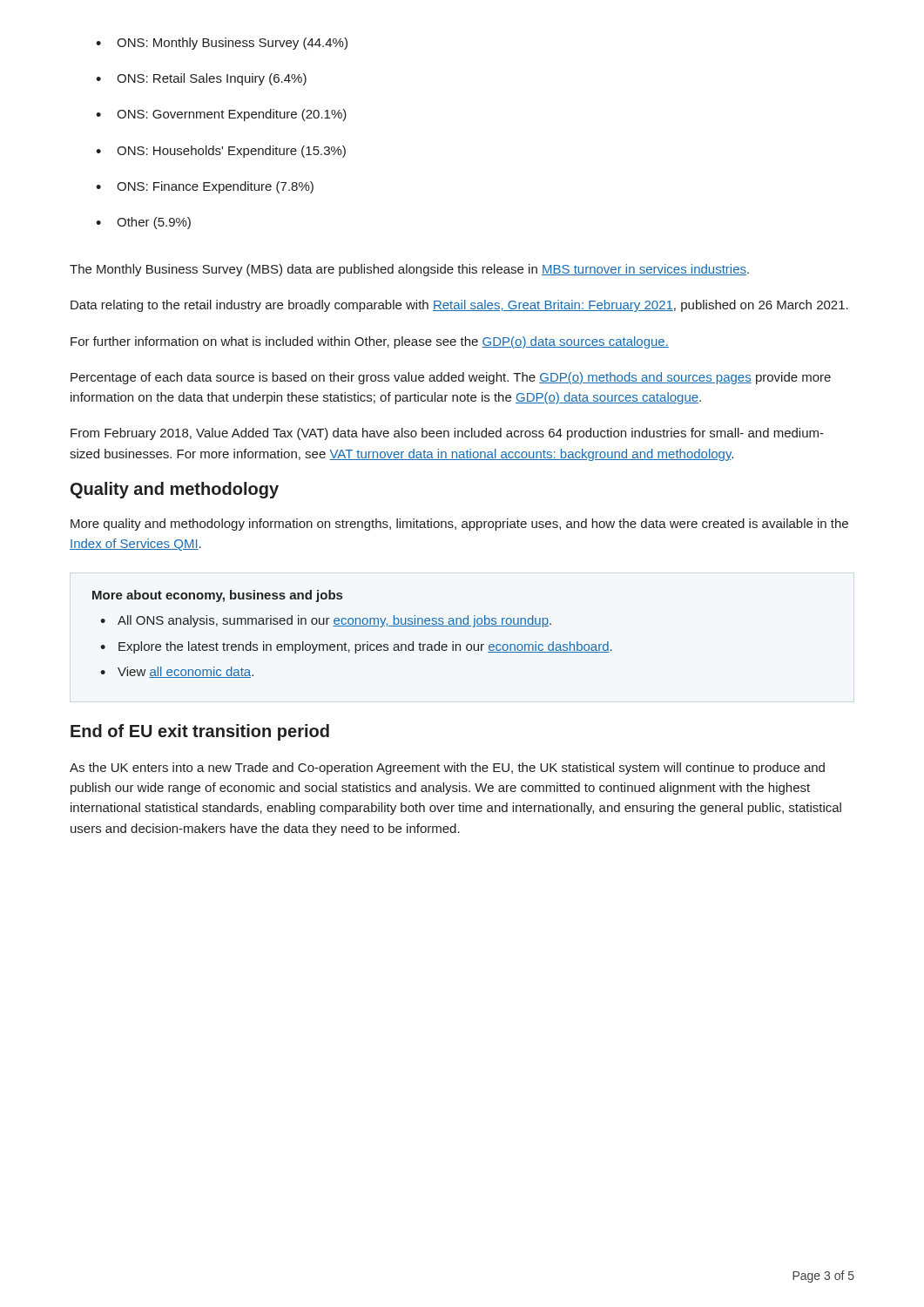The height and width of the screenshot is (1307, 924).
Task: Locate the text block with the text "Percentage of each data source"
Action: 450,387
